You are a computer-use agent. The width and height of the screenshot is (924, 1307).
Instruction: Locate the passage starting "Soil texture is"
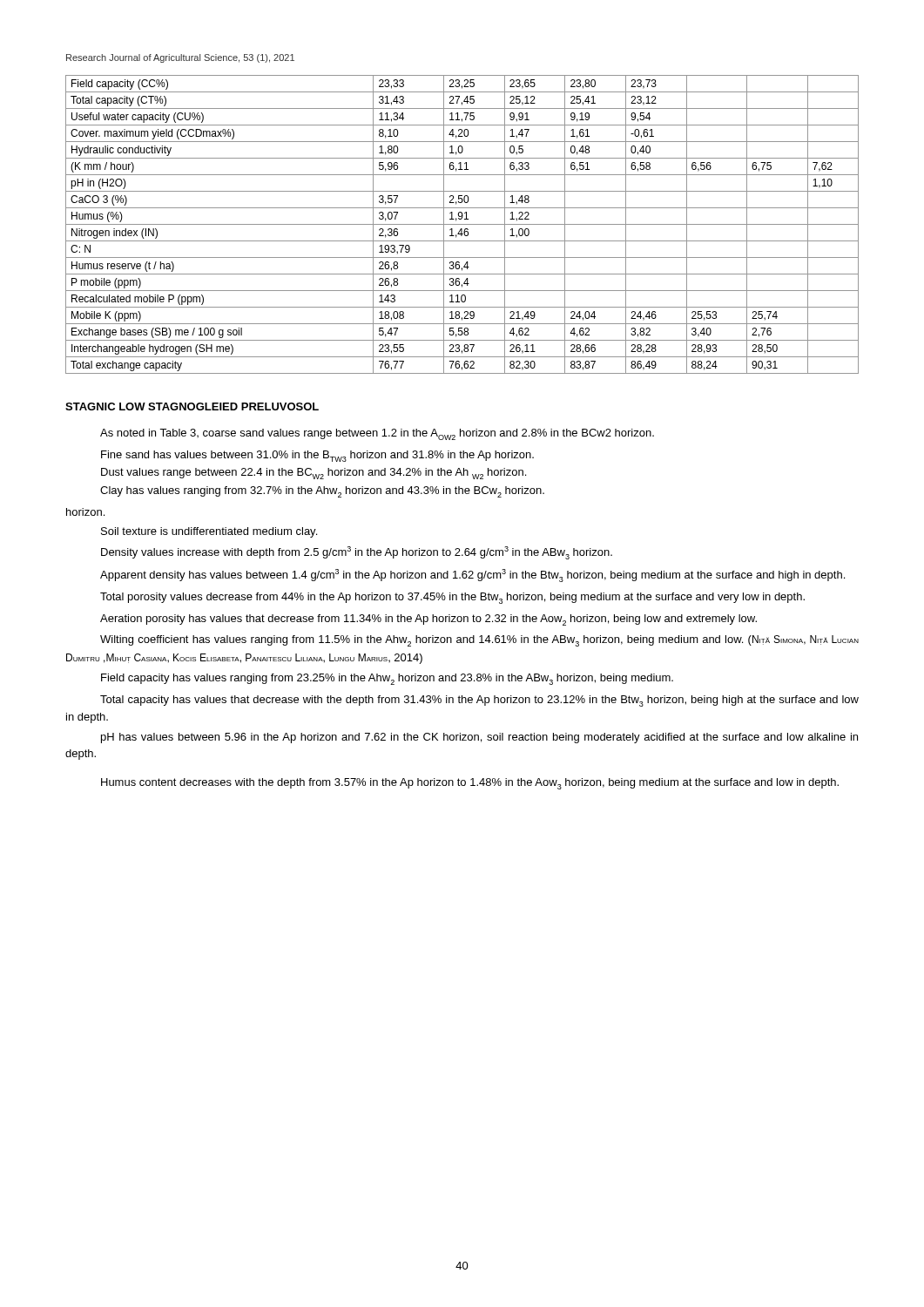[x=209, y=531]
